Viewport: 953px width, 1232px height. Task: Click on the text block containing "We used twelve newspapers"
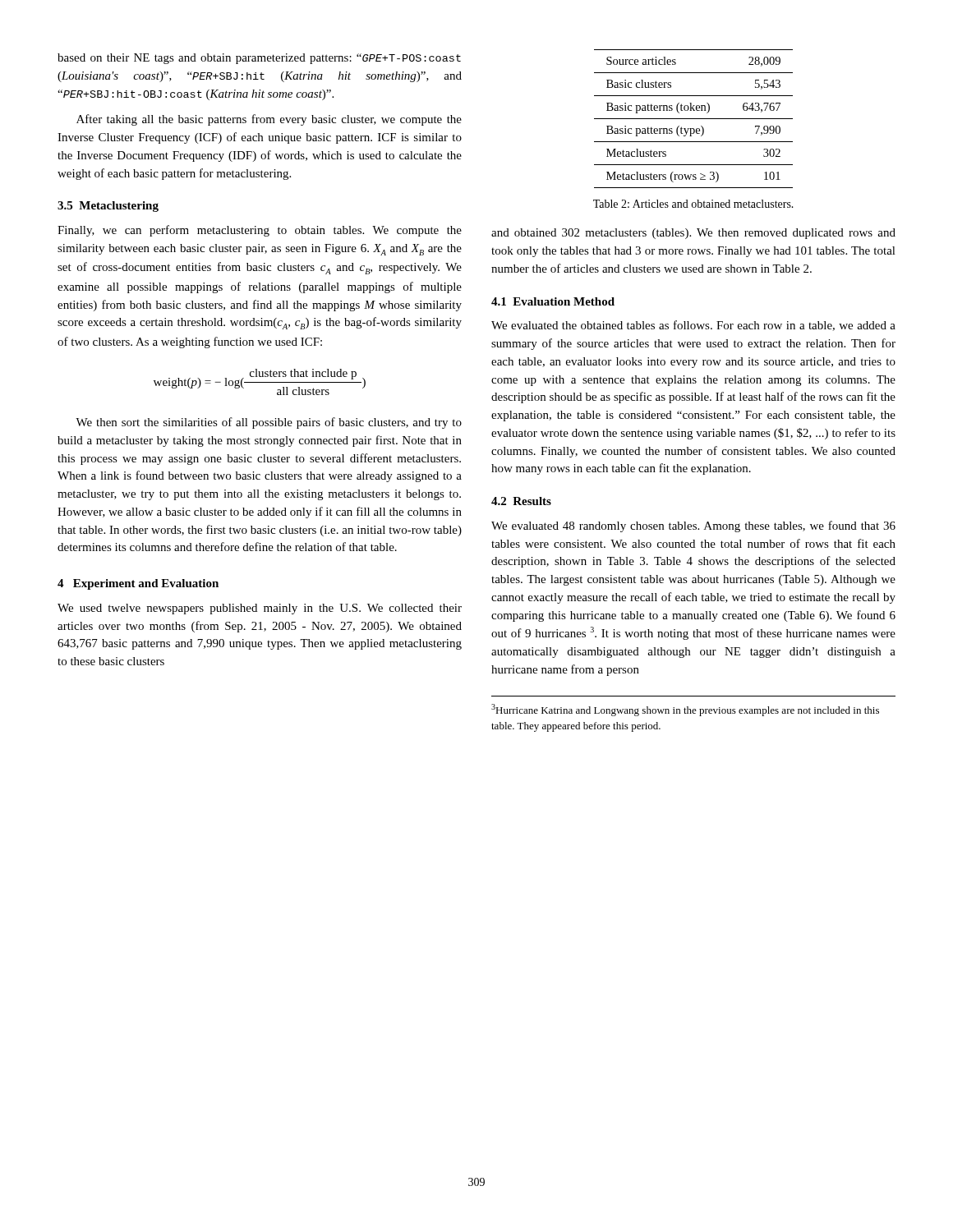260,635
